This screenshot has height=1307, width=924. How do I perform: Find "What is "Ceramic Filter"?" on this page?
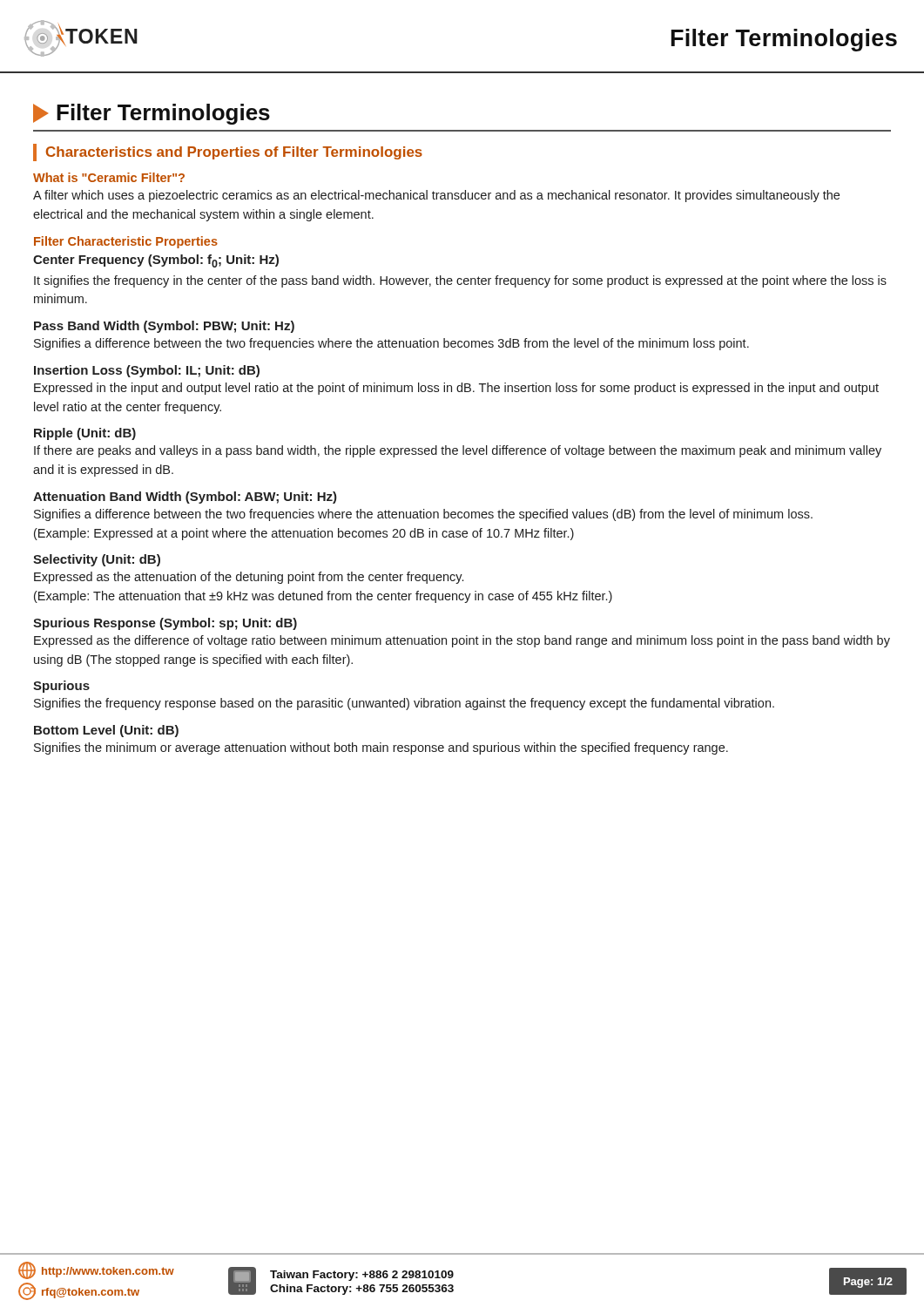tap(109, 178)
